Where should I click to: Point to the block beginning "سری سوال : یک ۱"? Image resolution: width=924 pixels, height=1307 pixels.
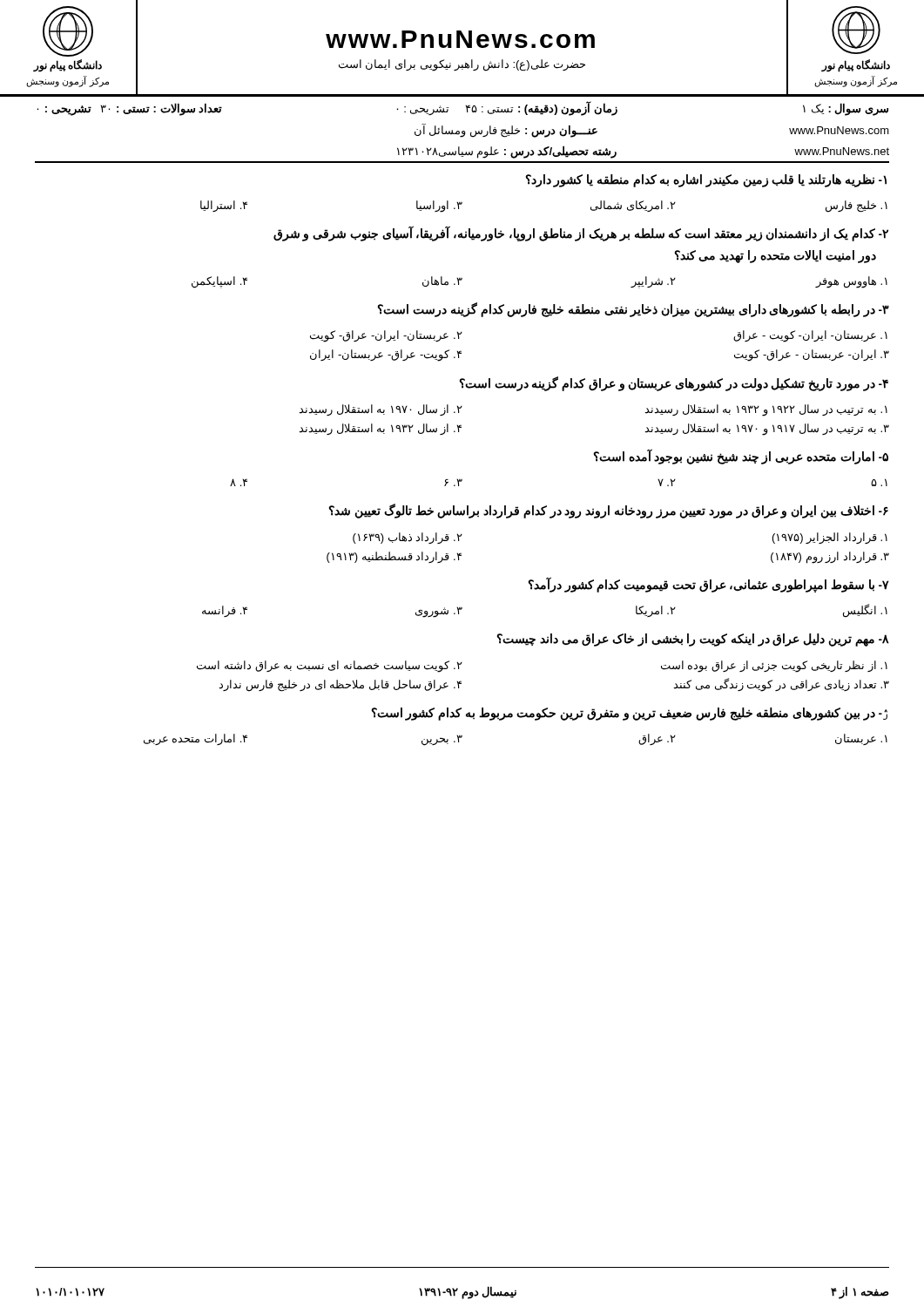tap(462, 131)
